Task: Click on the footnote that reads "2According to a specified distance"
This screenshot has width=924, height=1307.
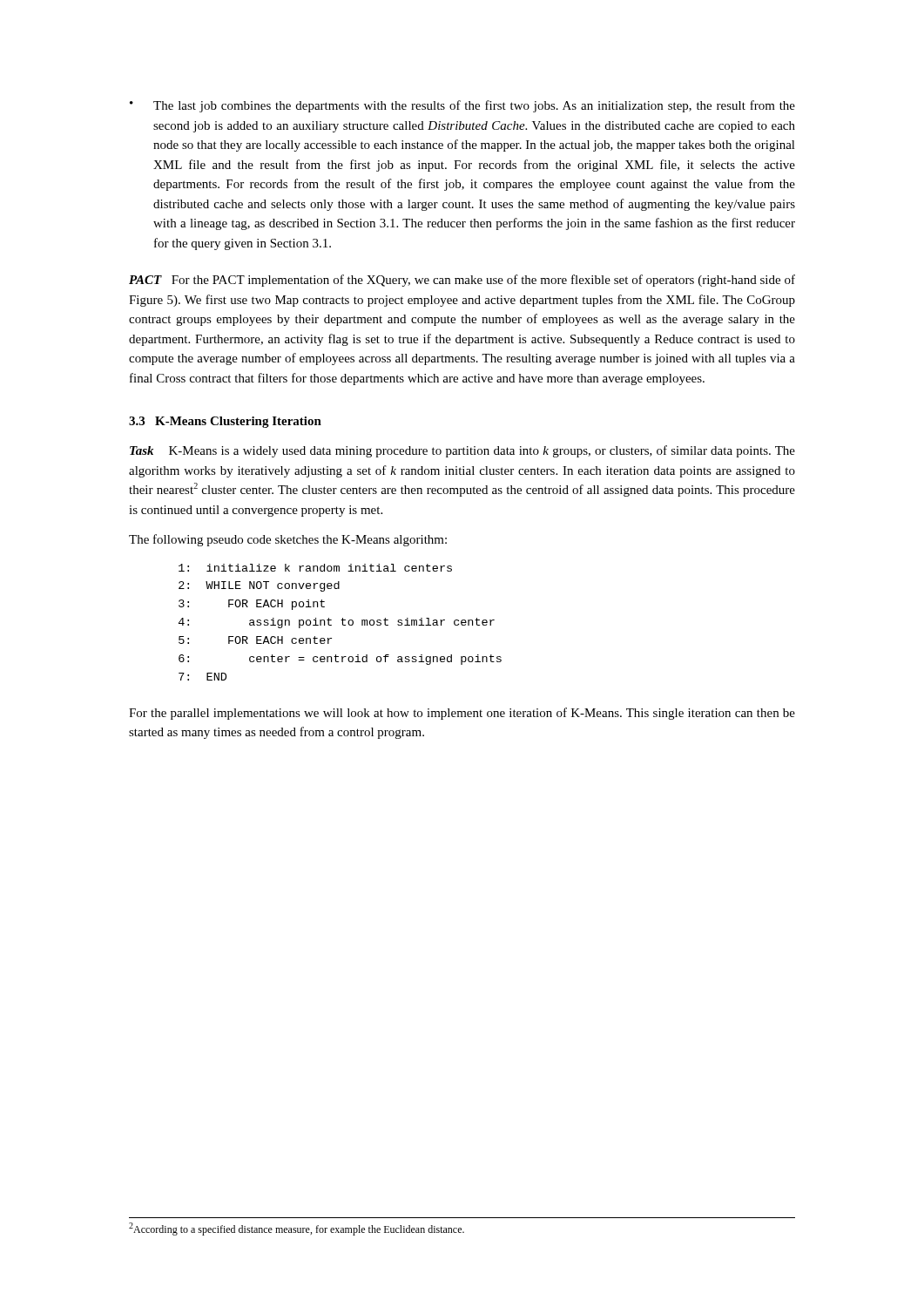Action: tap(297, 1228)
